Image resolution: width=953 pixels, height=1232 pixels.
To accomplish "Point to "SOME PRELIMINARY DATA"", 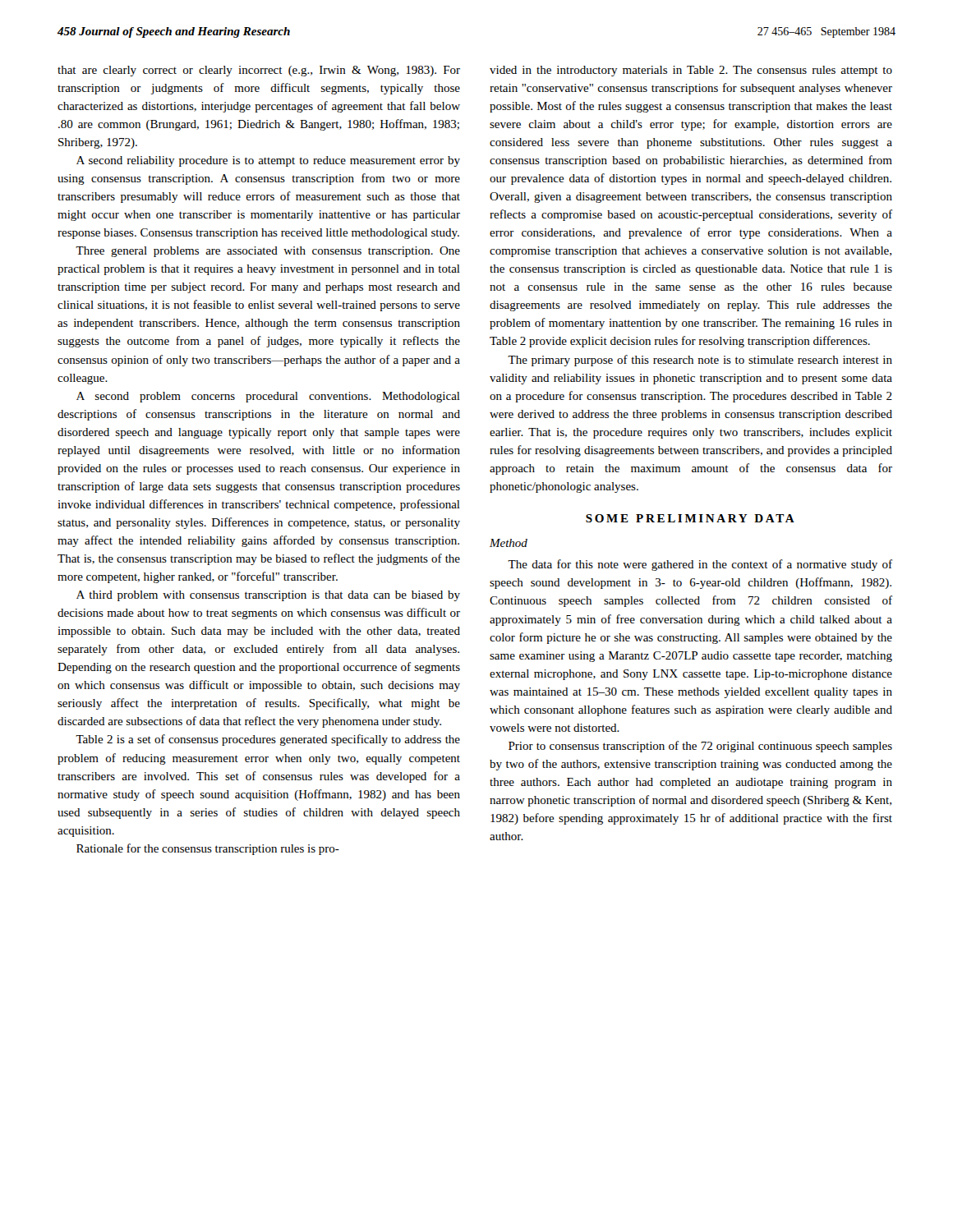I will click(691, 518).
